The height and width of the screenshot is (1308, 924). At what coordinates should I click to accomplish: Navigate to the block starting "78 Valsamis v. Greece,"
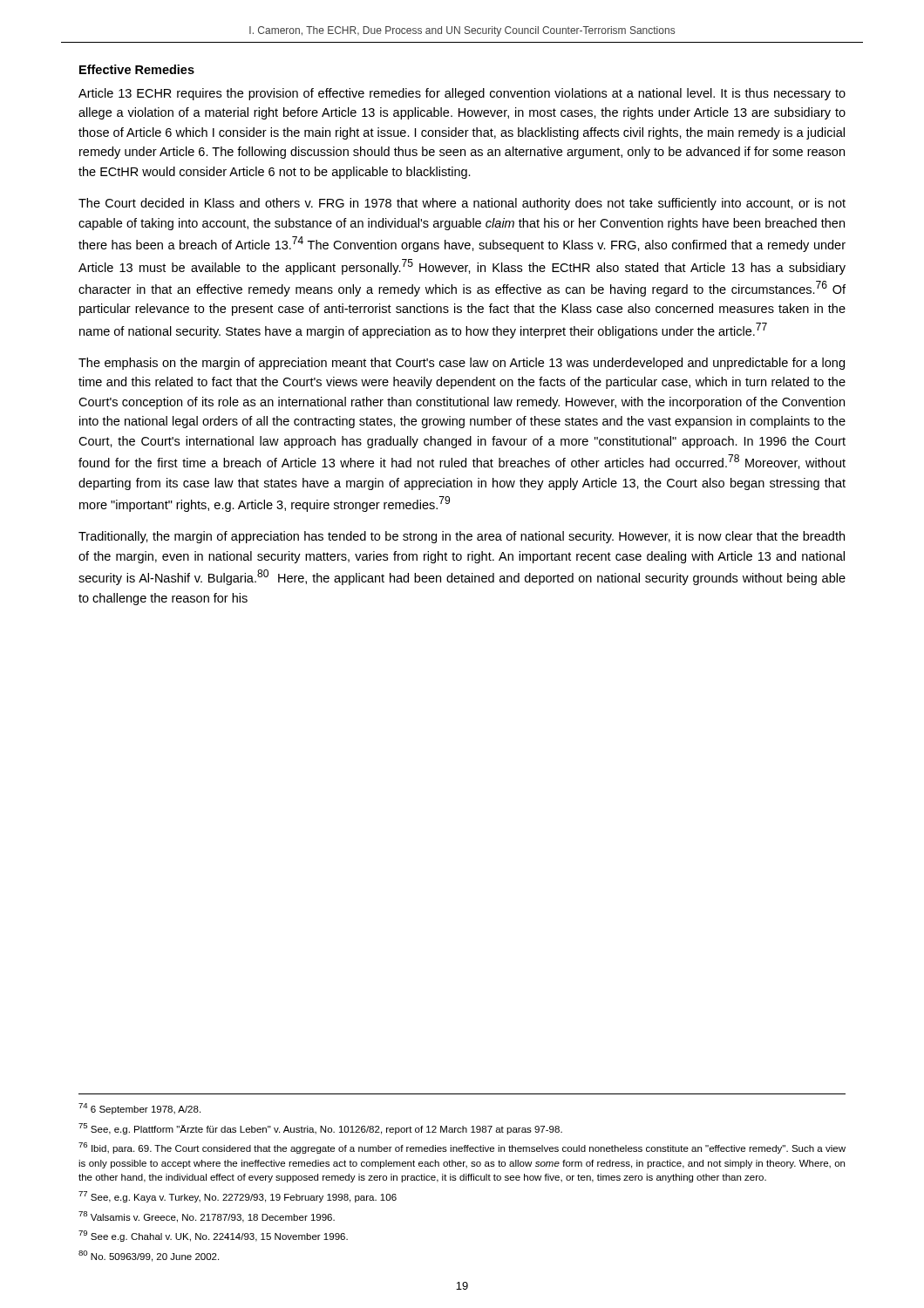(x=207, y=1215)
